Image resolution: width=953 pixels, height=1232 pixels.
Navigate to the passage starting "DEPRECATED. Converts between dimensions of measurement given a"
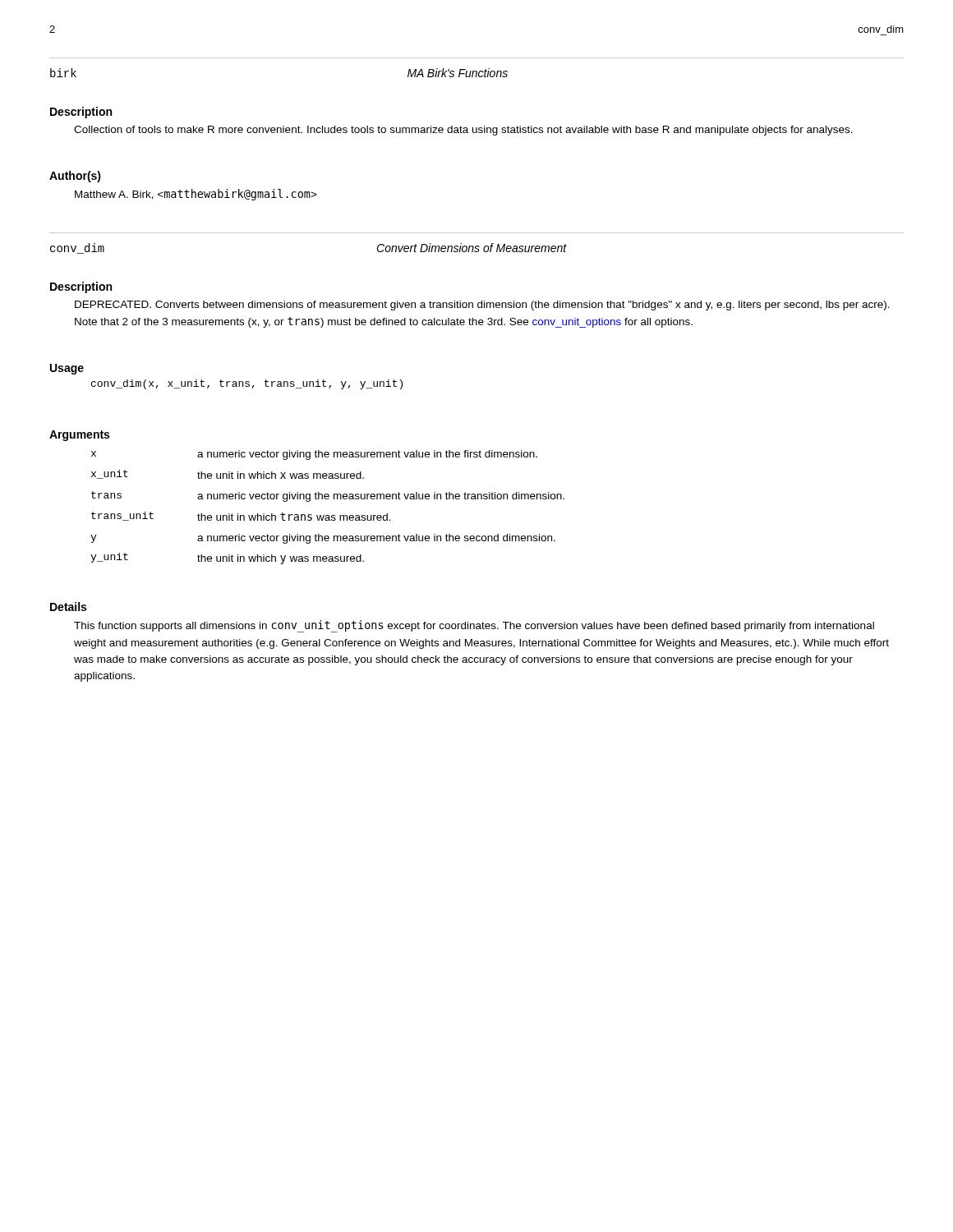(x=482, y=313)
